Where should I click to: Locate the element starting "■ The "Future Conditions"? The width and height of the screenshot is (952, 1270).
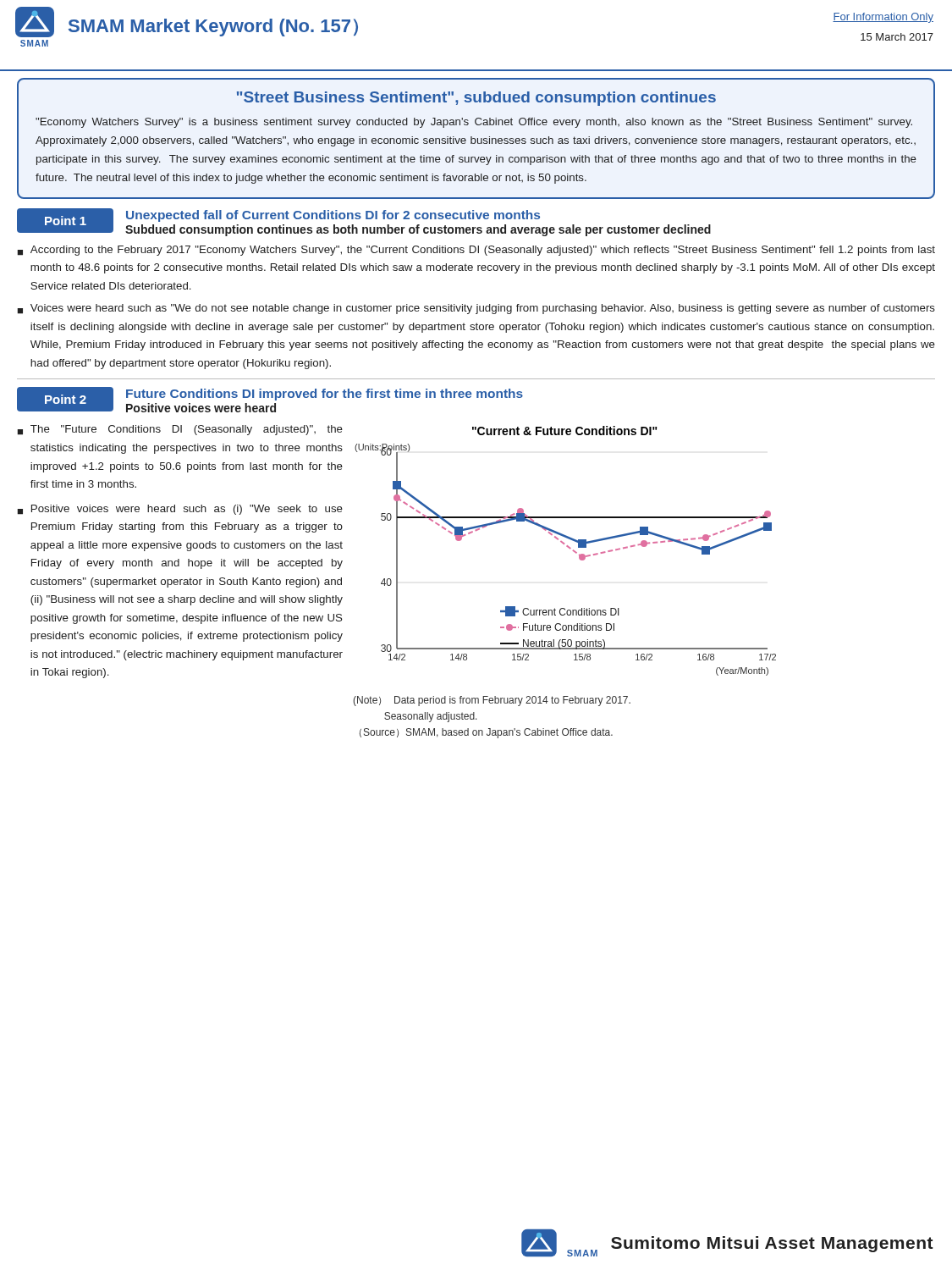click(180, 457)
